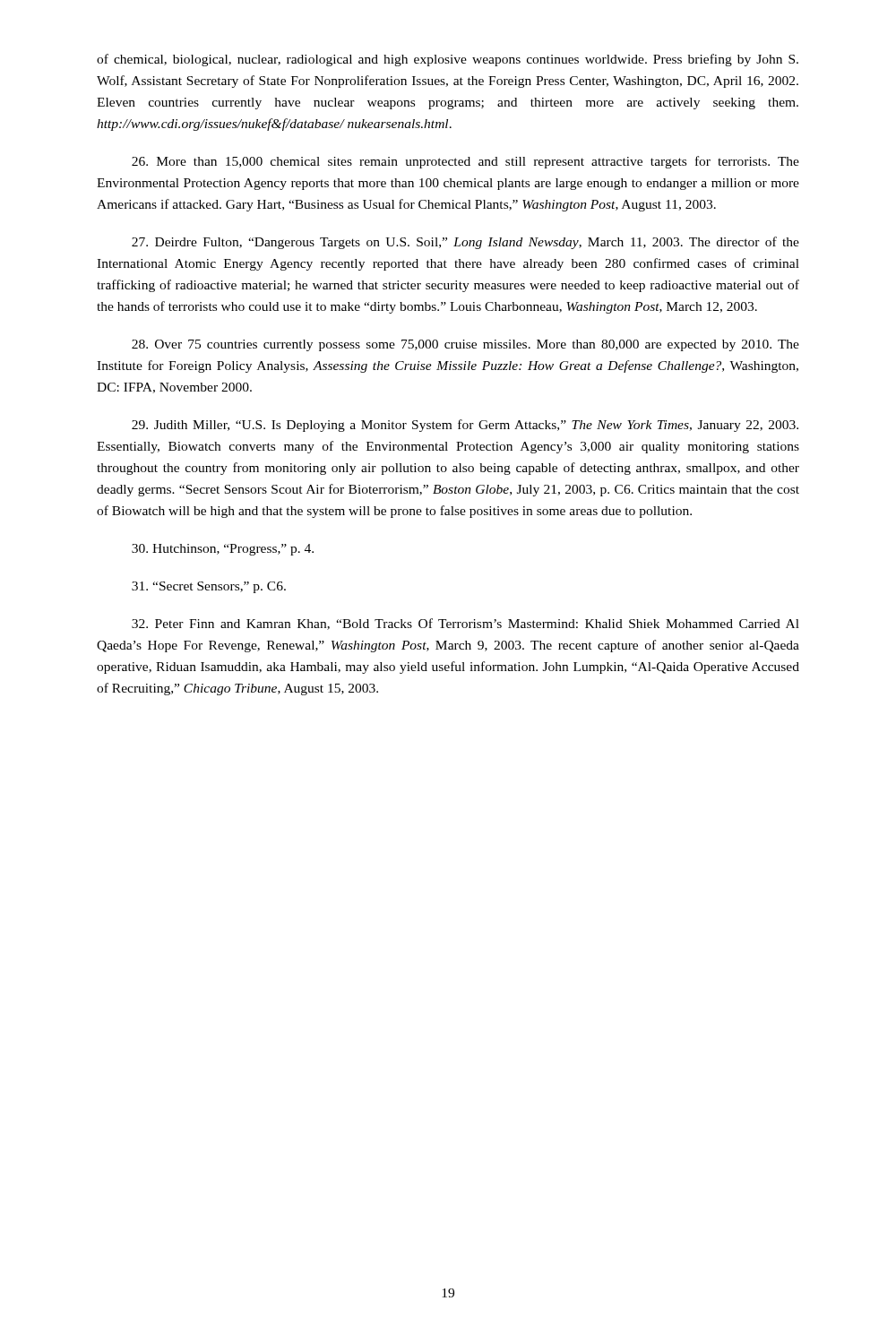Click on the text block containing "of chemical, biological, nuclear, radiological"

point(448,91)
